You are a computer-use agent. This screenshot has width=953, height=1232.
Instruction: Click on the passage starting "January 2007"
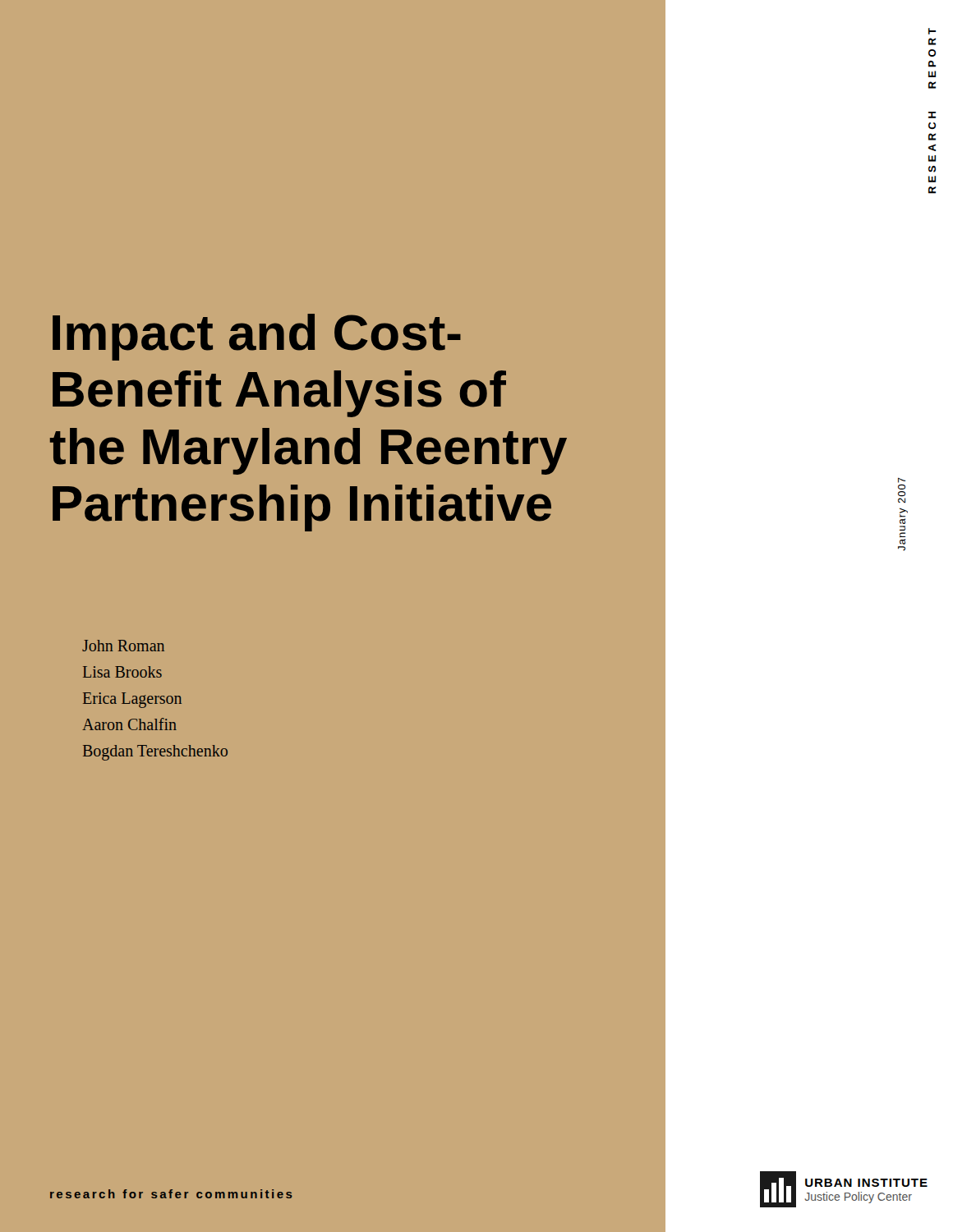coord(902,514)
